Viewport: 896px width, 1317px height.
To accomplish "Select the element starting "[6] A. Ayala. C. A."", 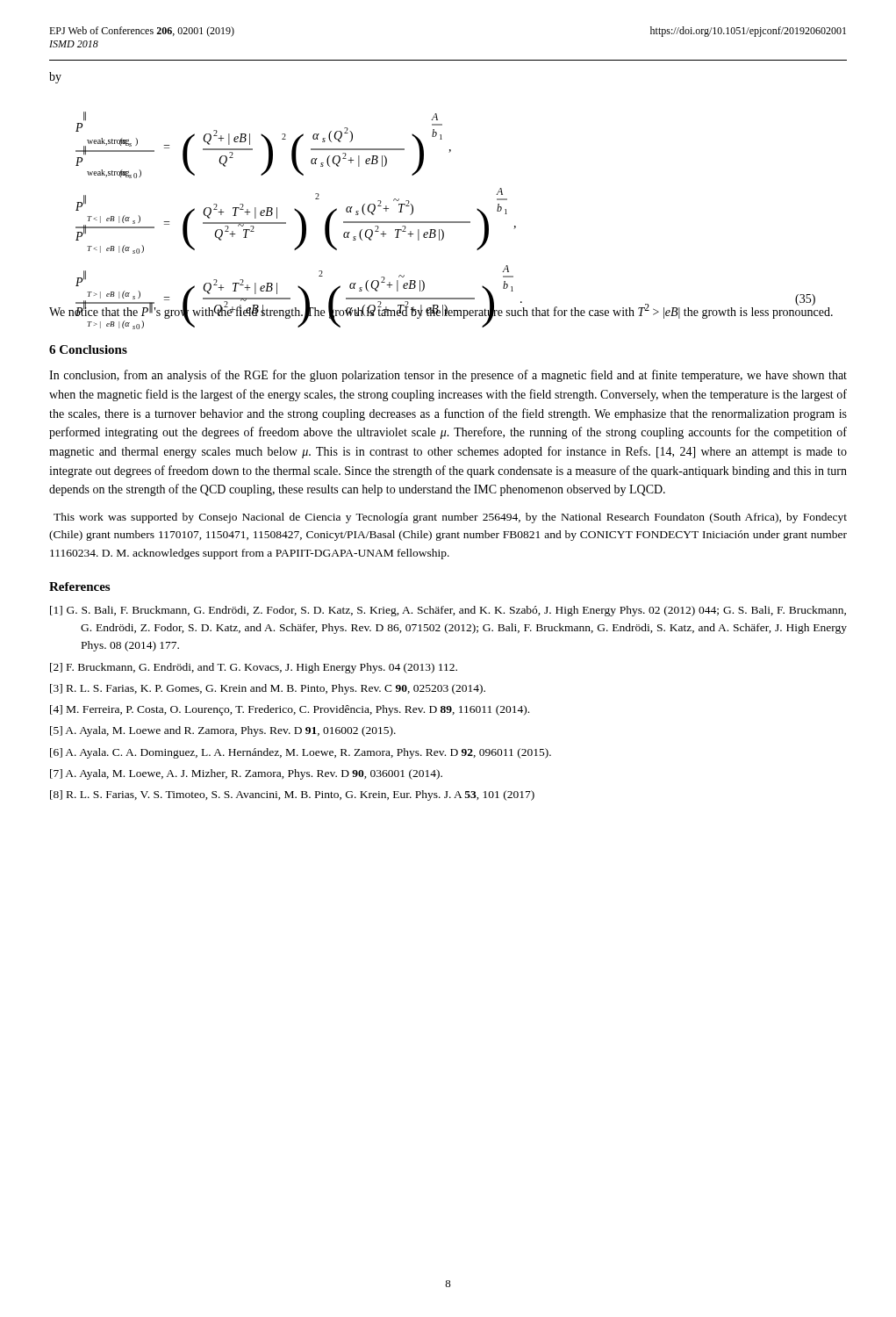I will (x=300, y=752).
